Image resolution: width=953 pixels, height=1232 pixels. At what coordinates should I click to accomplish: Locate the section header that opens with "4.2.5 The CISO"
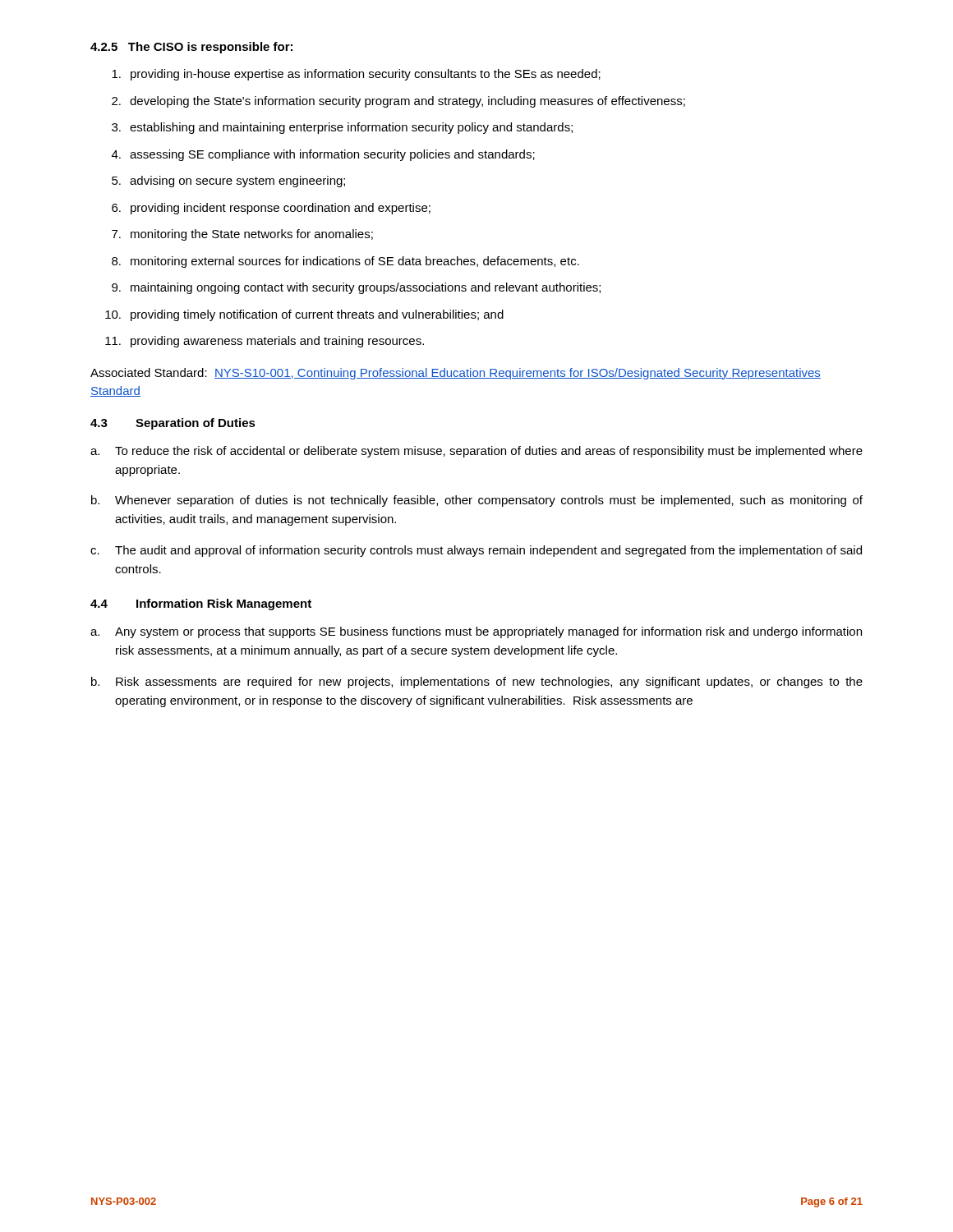pyautogui.click(x=192, y=46)
